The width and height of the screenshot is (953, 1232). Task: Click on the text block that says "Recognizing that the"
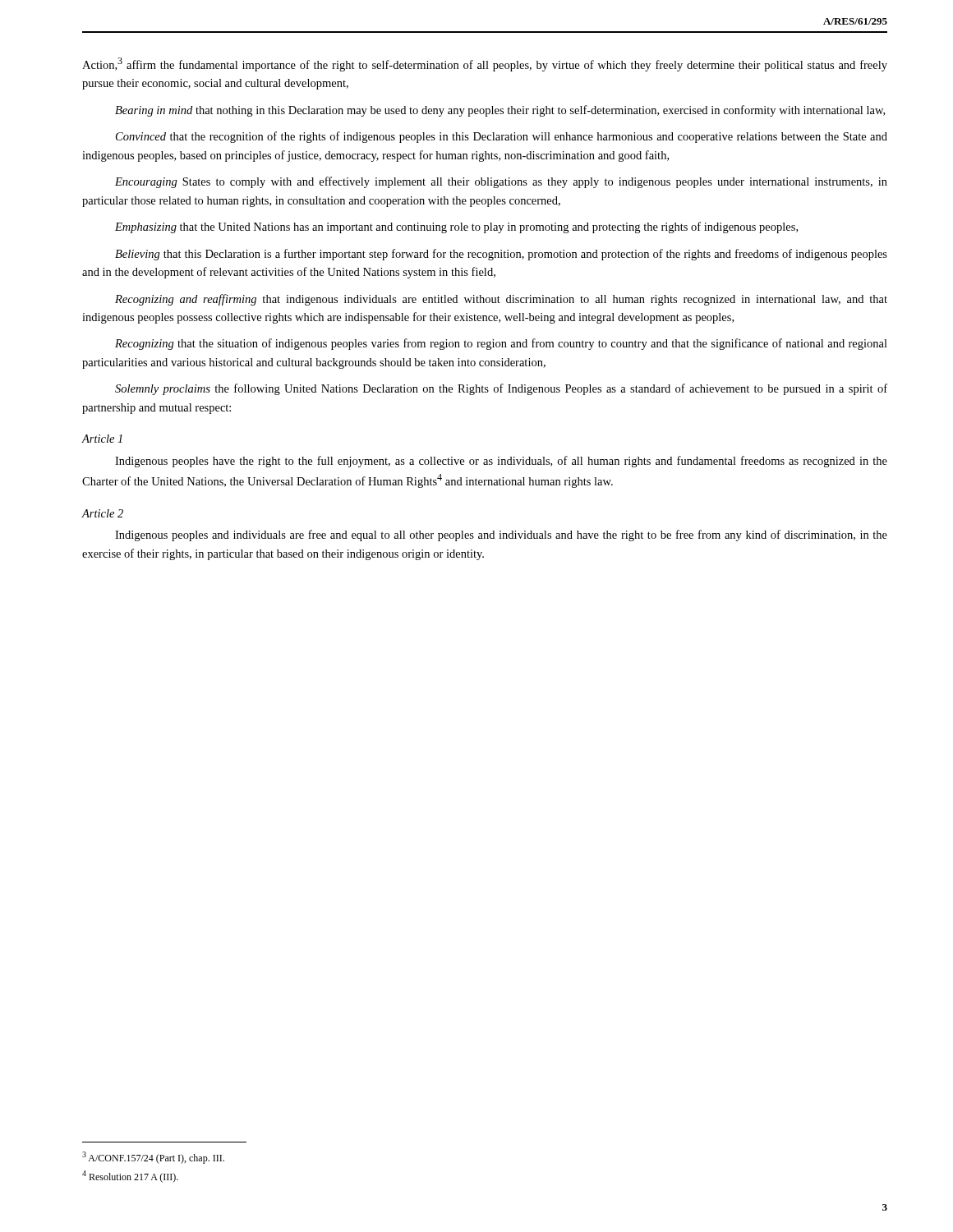tap(485, 353)
